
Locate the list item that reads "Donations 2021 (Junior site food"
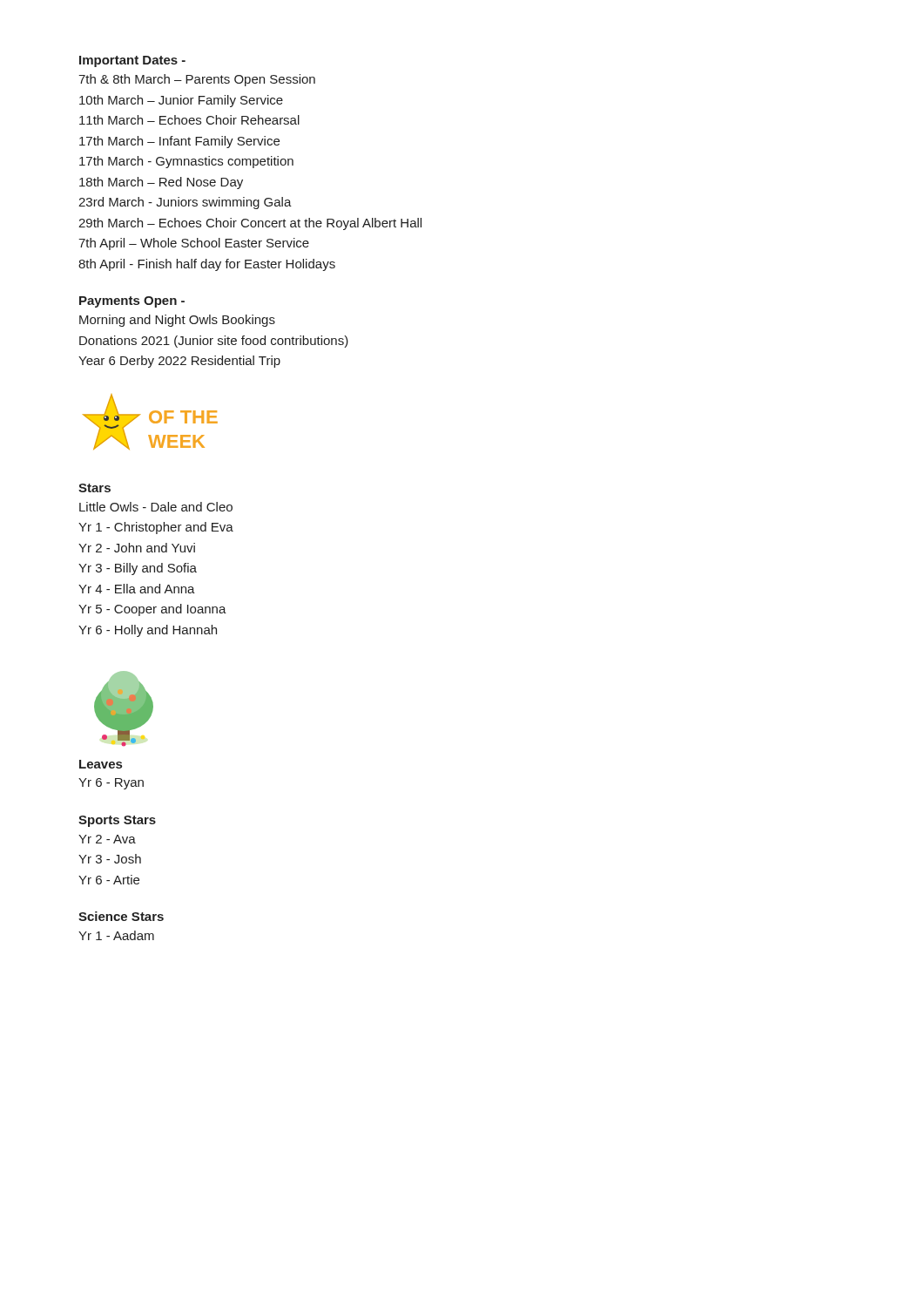click(213, 340)
